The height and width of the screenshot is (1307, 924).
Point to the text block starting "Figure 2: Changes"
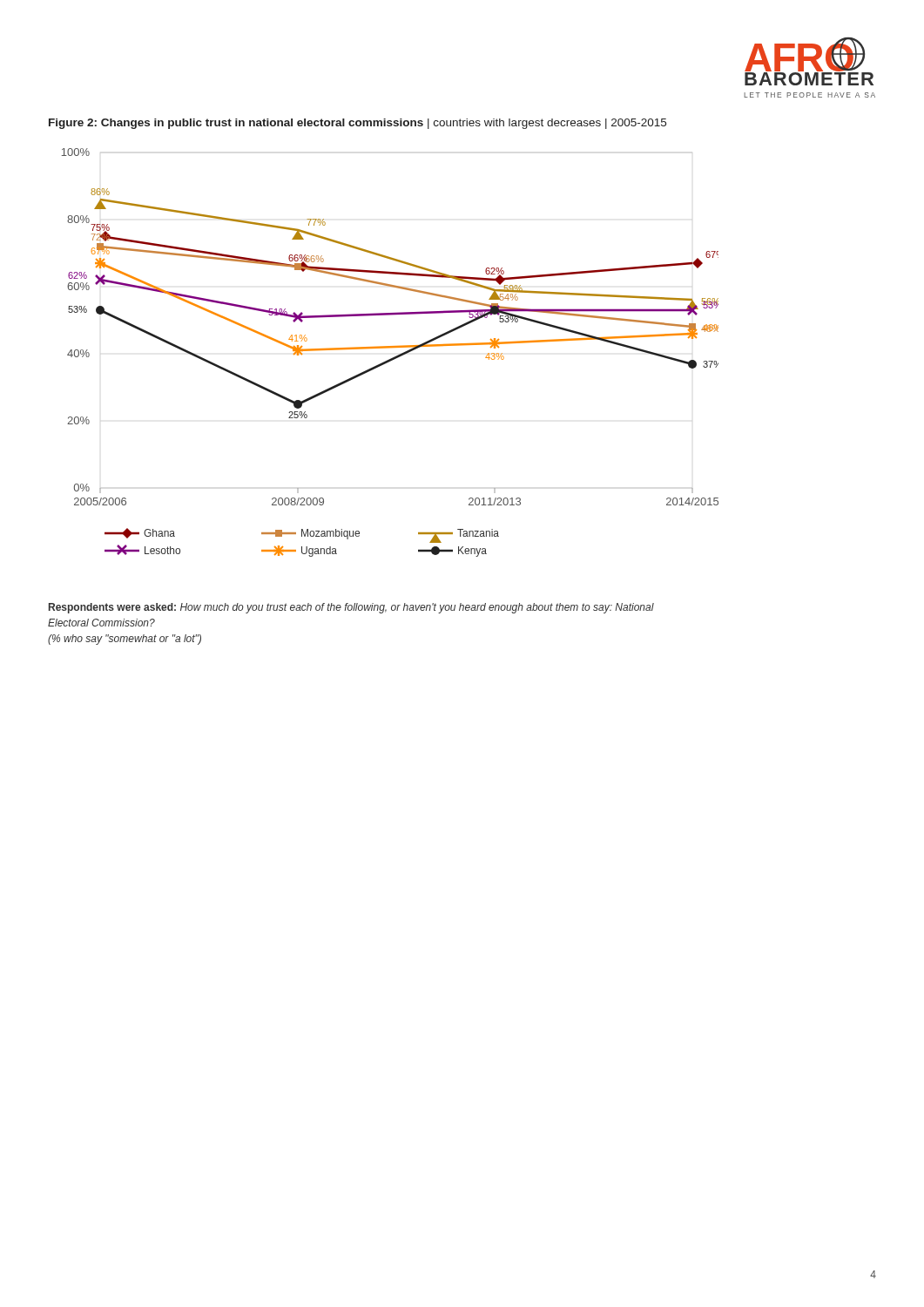[357, 122]
